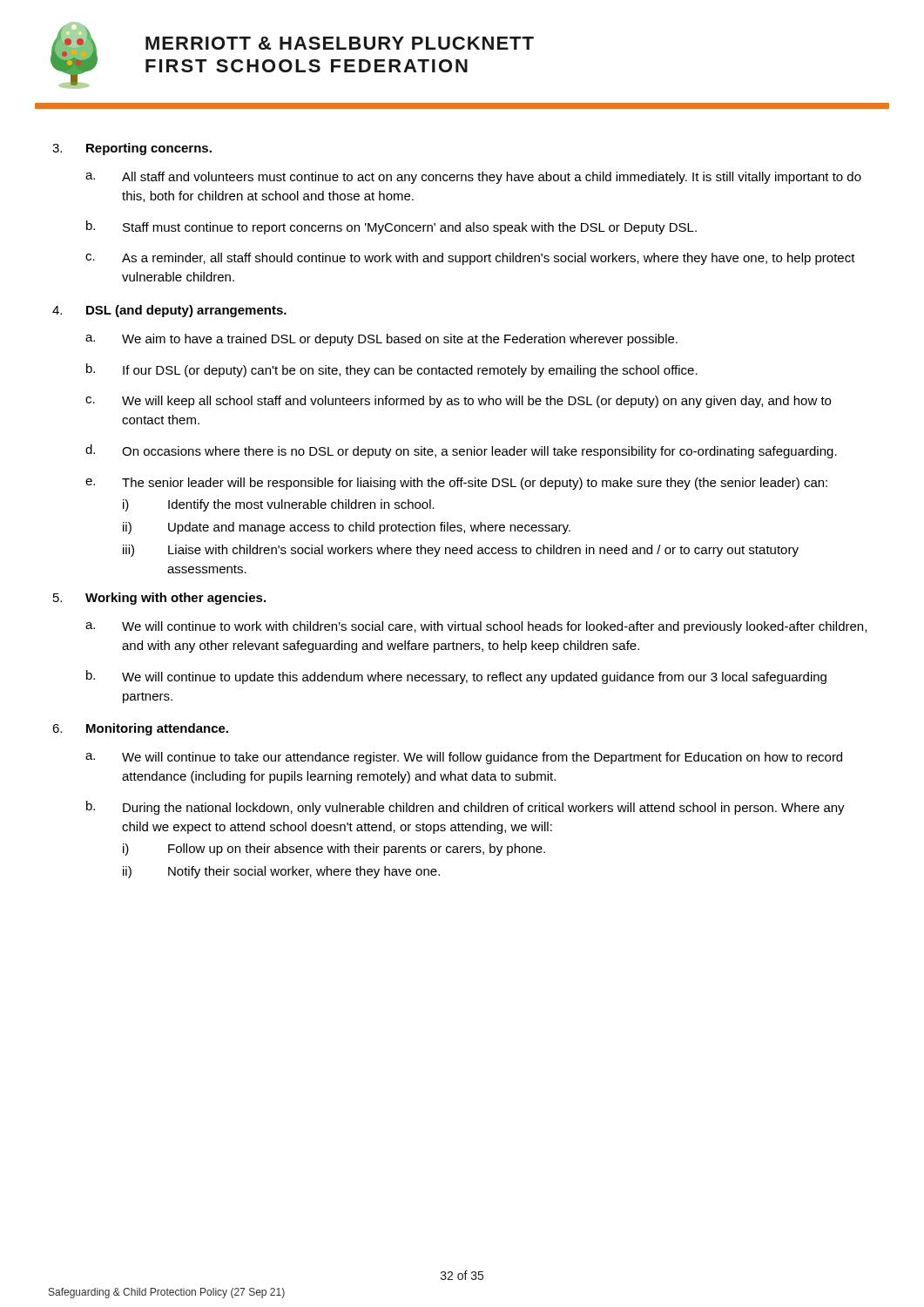Find "4. DSL (and deputy) arrangements." on this page
924x1307 pixels.
[169, 311]
